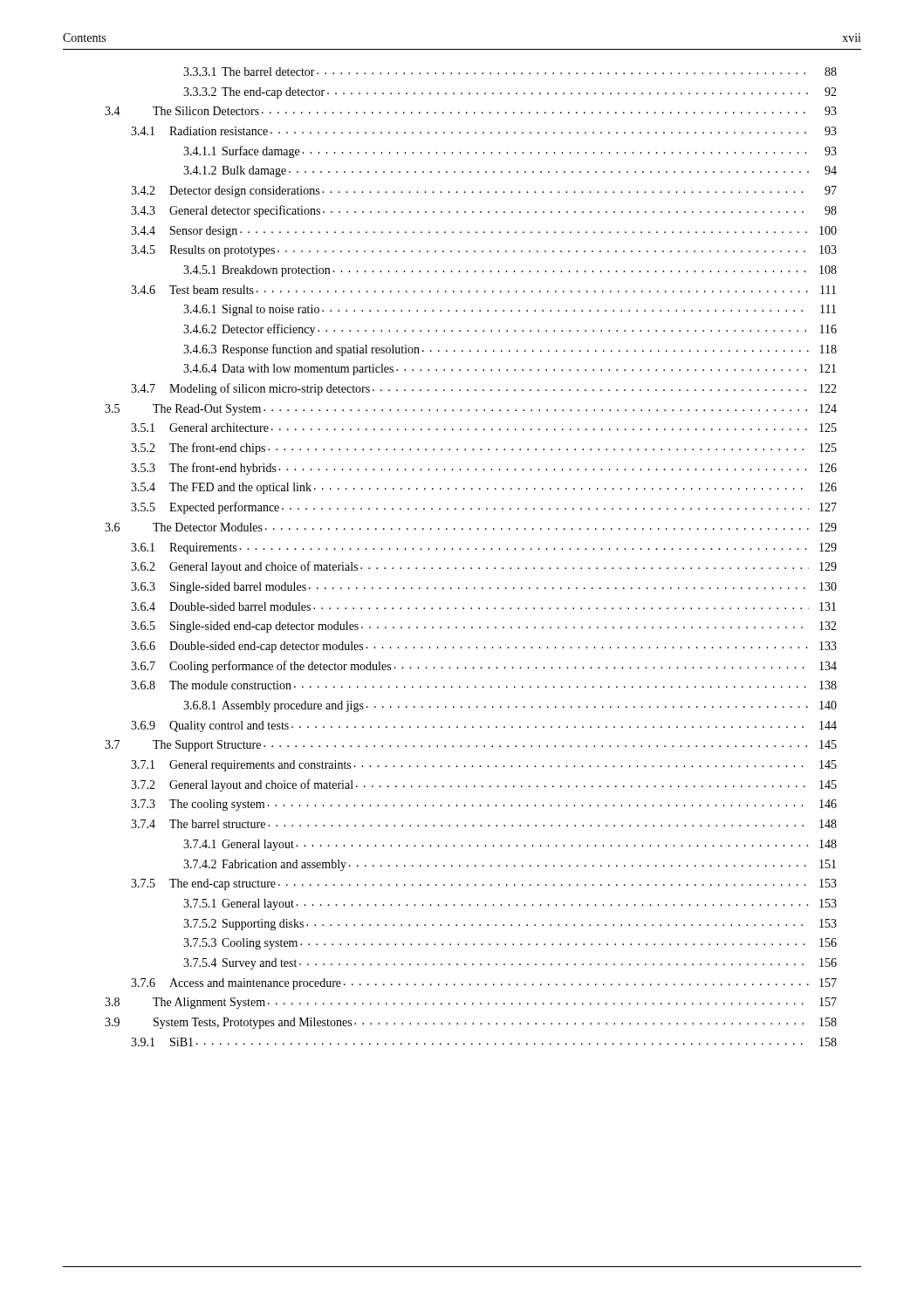Find the list item containing "3.5.4The FED and the optical link"
Screen dimensions: 1309x924
pyautogui.click(x=484, y=488)
